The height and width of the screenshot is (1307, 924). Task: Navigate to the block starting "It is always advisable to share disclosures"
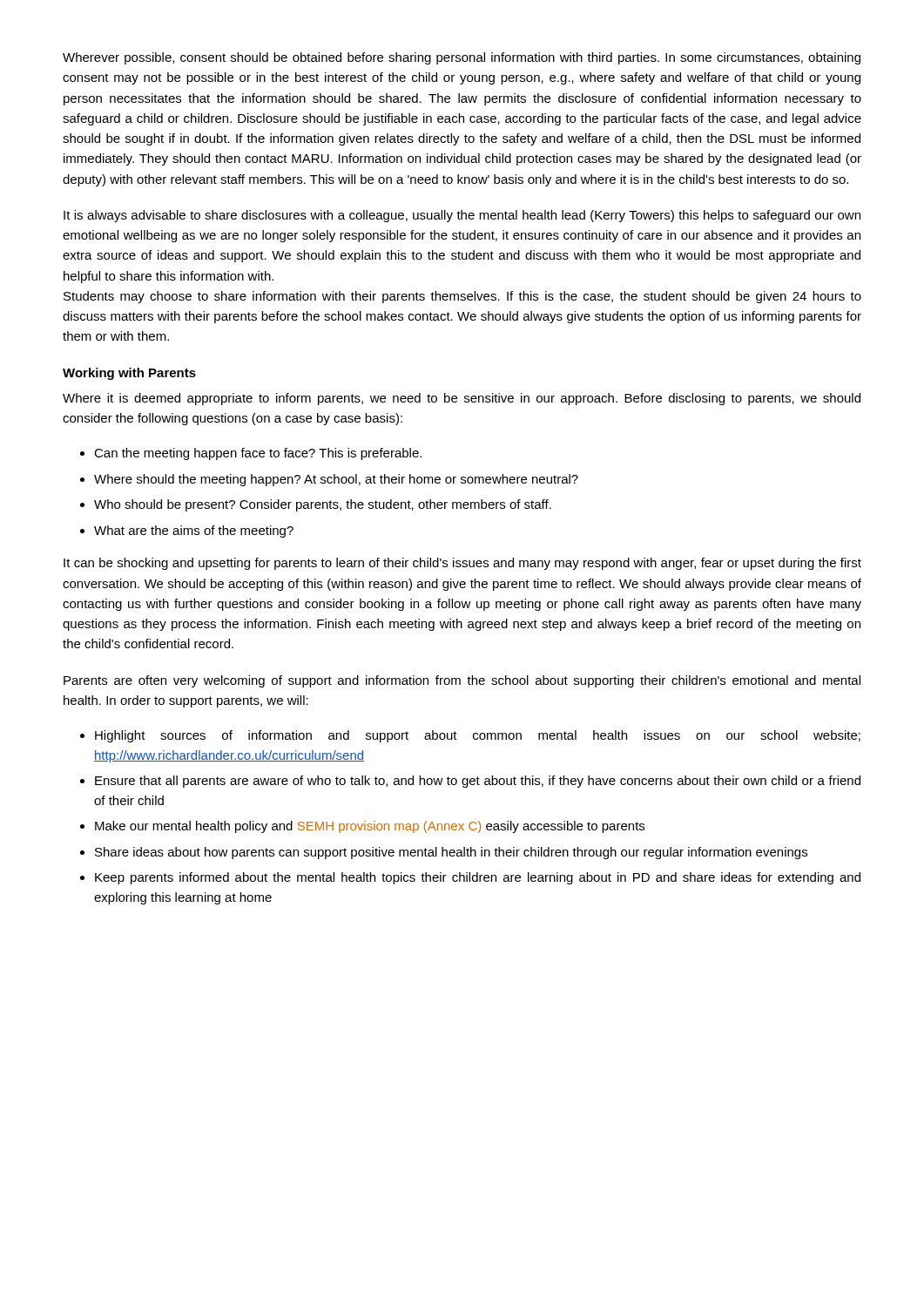tap(462, 216)
